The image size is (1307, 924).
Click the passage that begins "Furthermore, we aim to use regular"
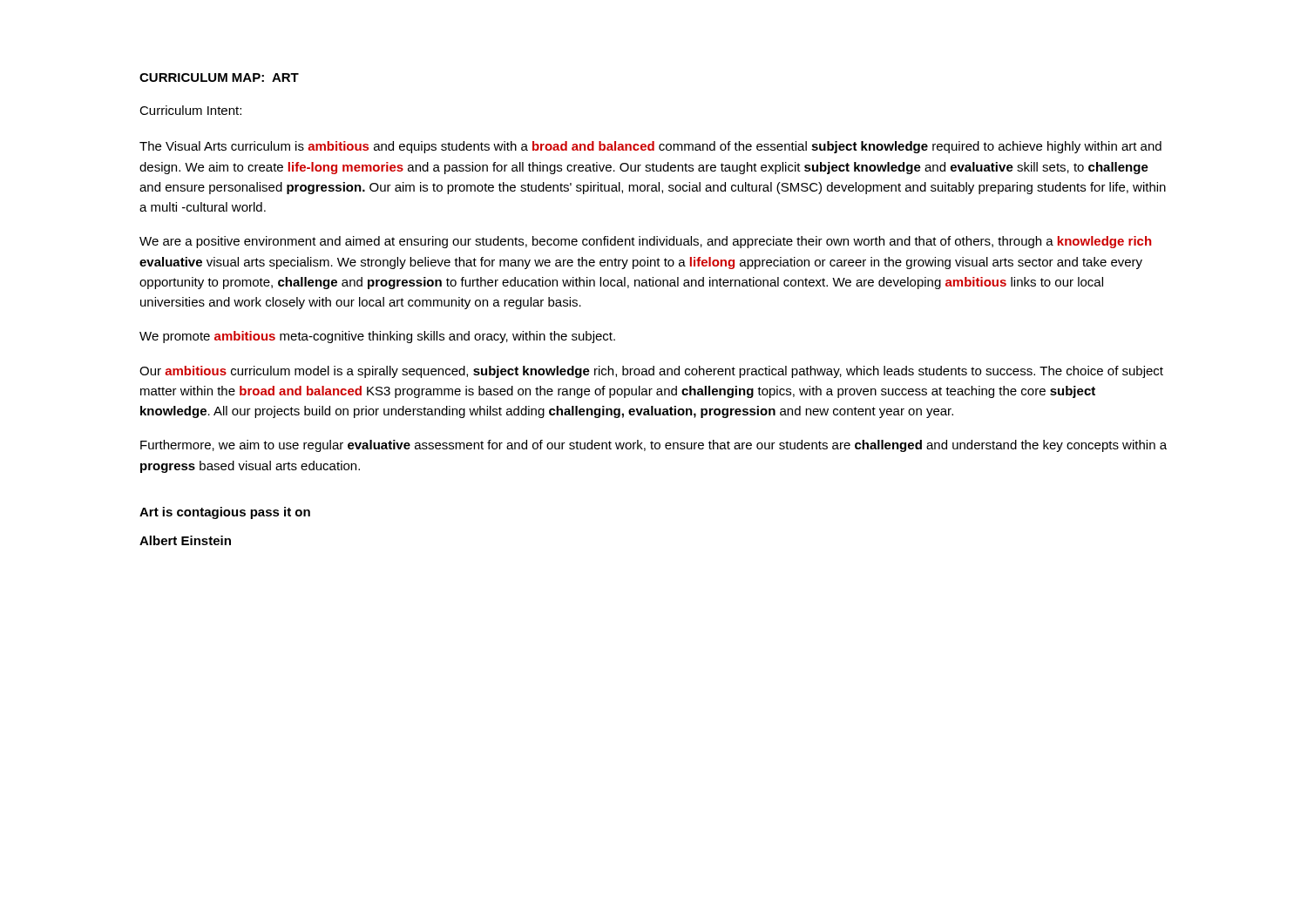[x=653, y=455]
